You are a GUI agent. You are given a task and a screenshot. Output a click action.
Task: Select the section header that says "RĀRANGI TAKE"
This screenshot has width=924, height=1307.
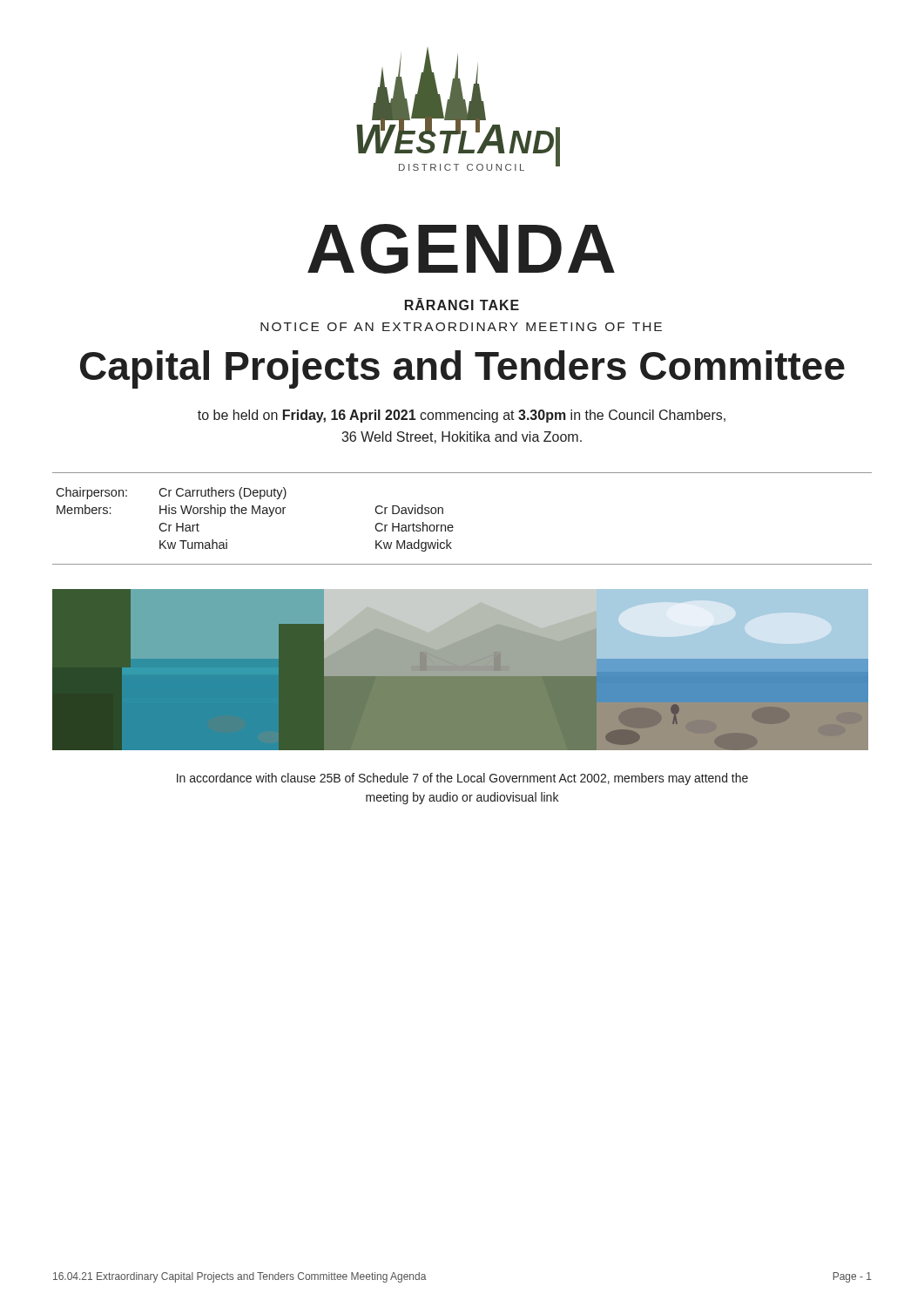[462, 305]
